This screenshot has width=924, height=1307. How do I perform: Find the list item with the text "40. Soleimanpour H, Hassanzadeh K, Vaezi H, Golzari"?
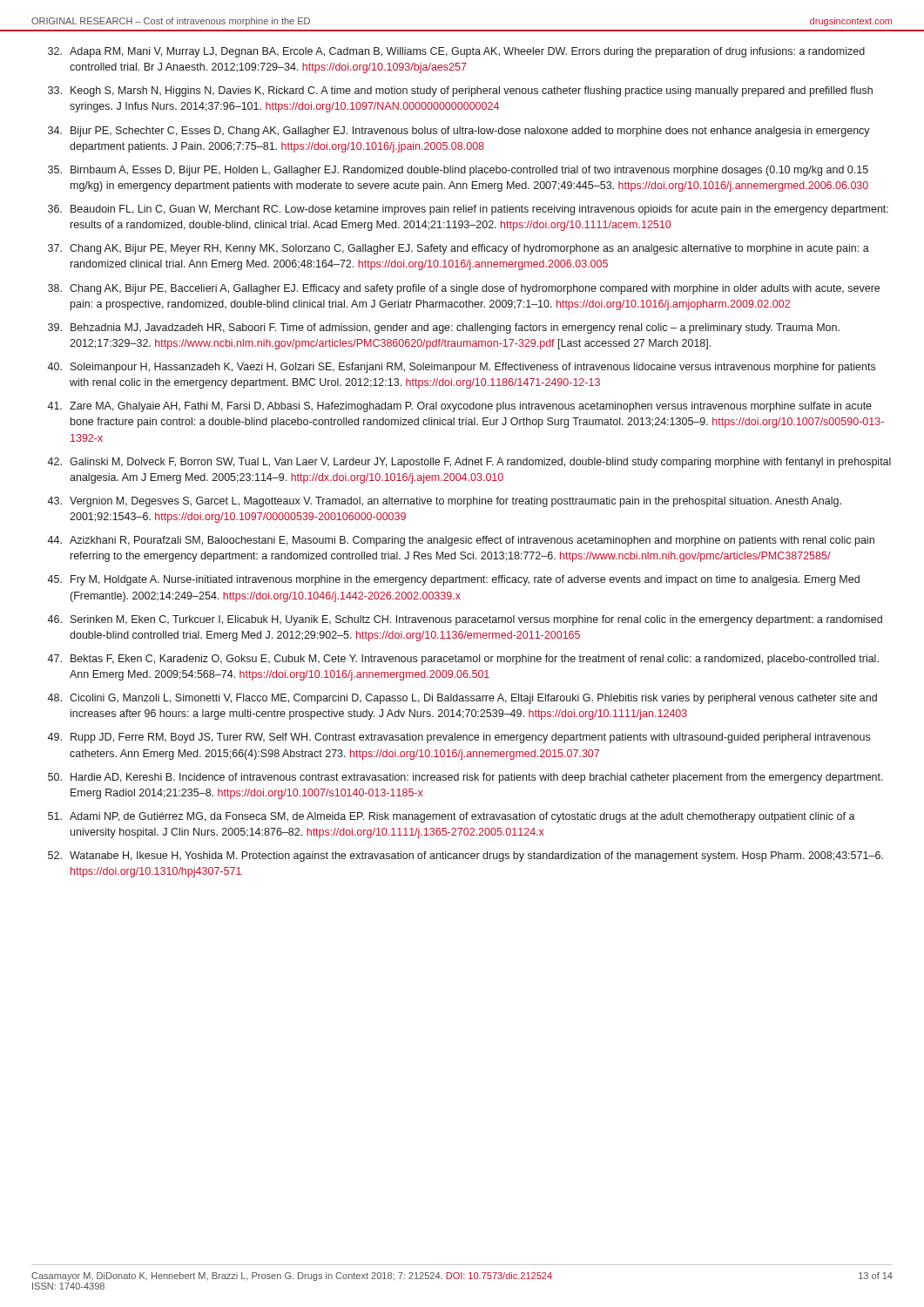point(462,375)
